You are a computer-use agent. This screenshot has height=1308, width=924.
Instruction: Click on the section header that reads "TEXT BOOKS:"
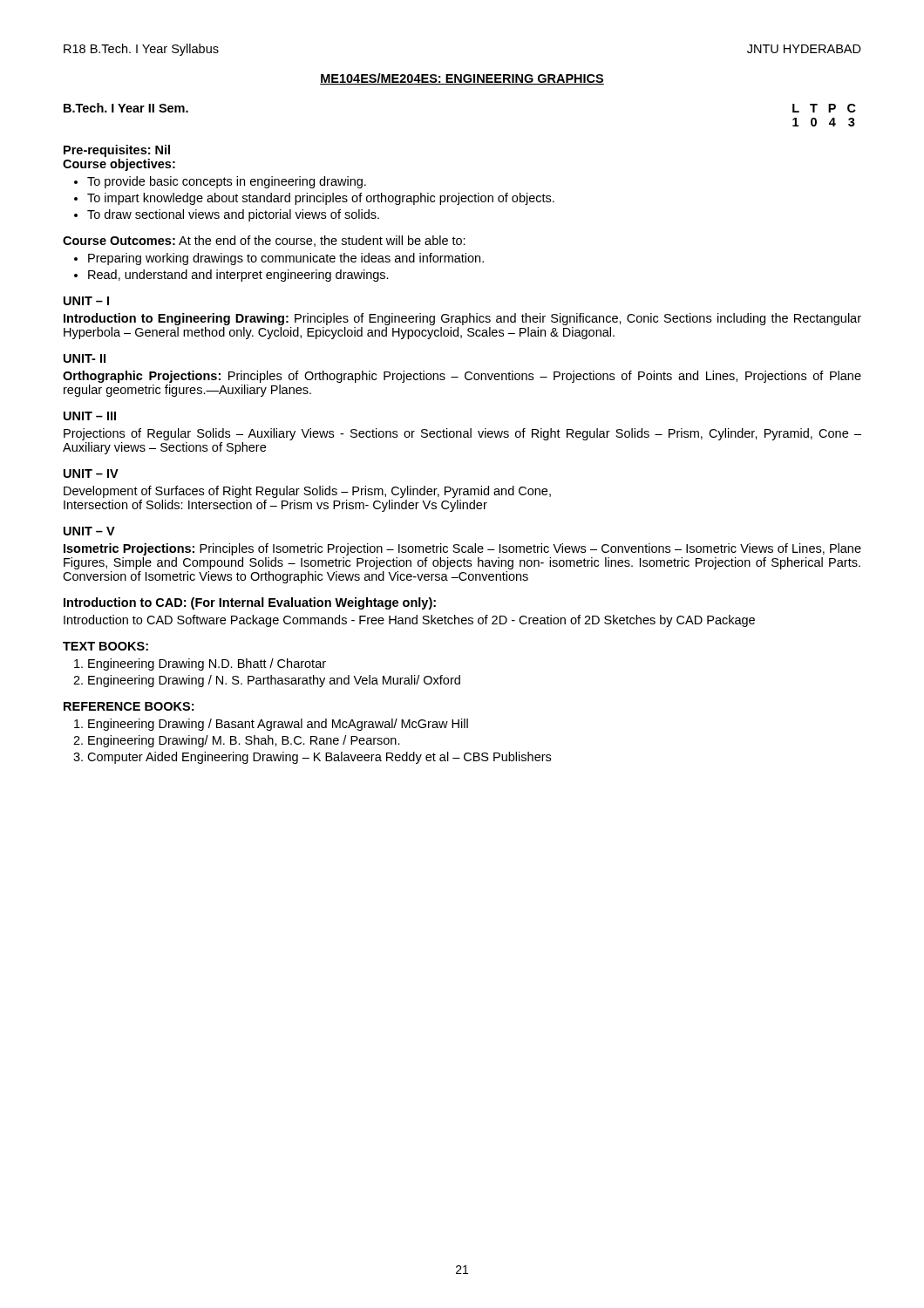click(106, 646)
